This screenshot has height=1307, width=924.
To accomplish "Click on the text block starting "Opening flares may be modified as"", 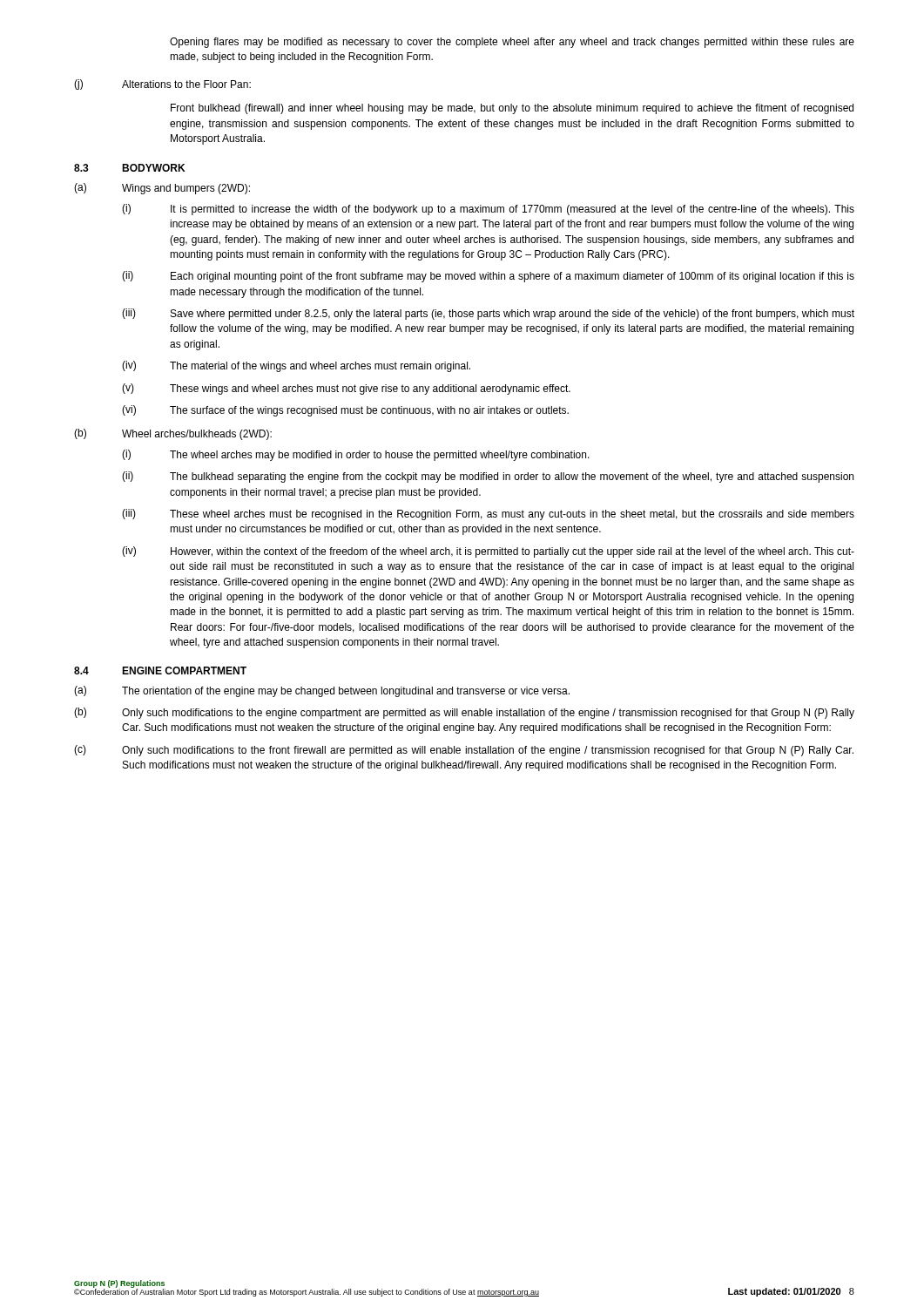I will tap(512, 50).
